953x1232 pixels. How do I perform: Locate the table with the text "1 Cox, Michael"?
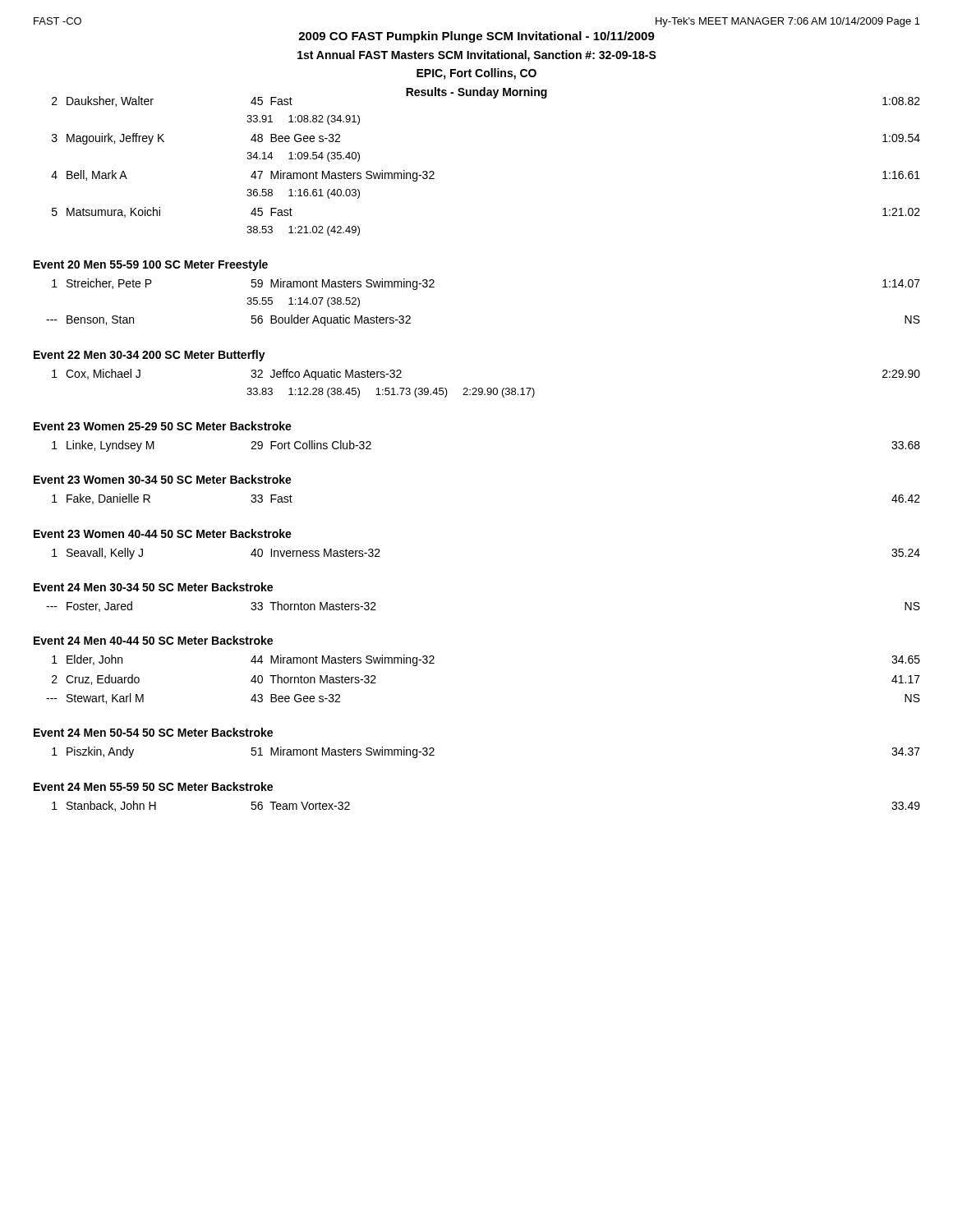pos(476,382)
